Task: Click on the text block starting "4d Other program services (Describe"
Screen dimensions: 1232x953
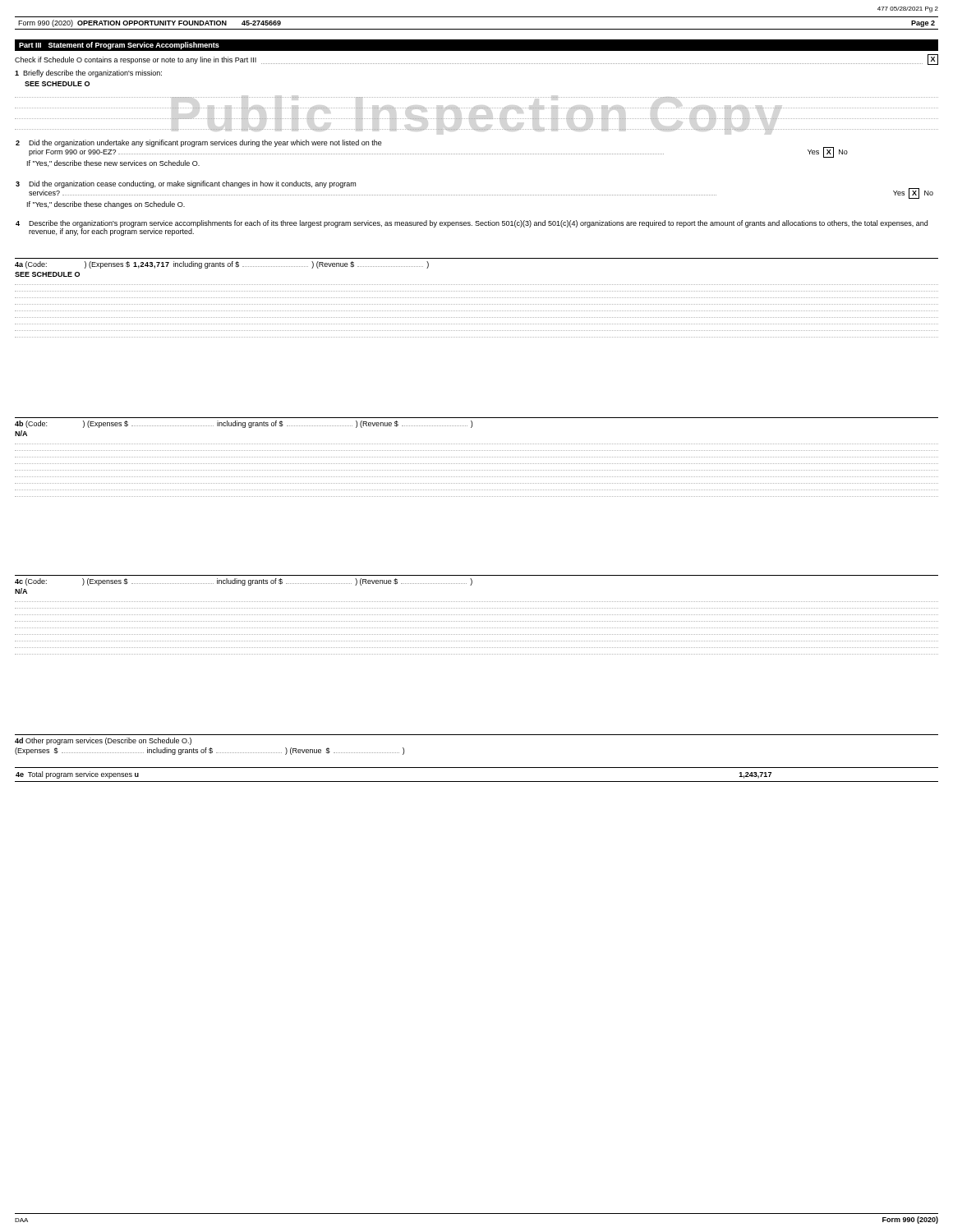Action: pyautogui.click(x=476, y=746)
